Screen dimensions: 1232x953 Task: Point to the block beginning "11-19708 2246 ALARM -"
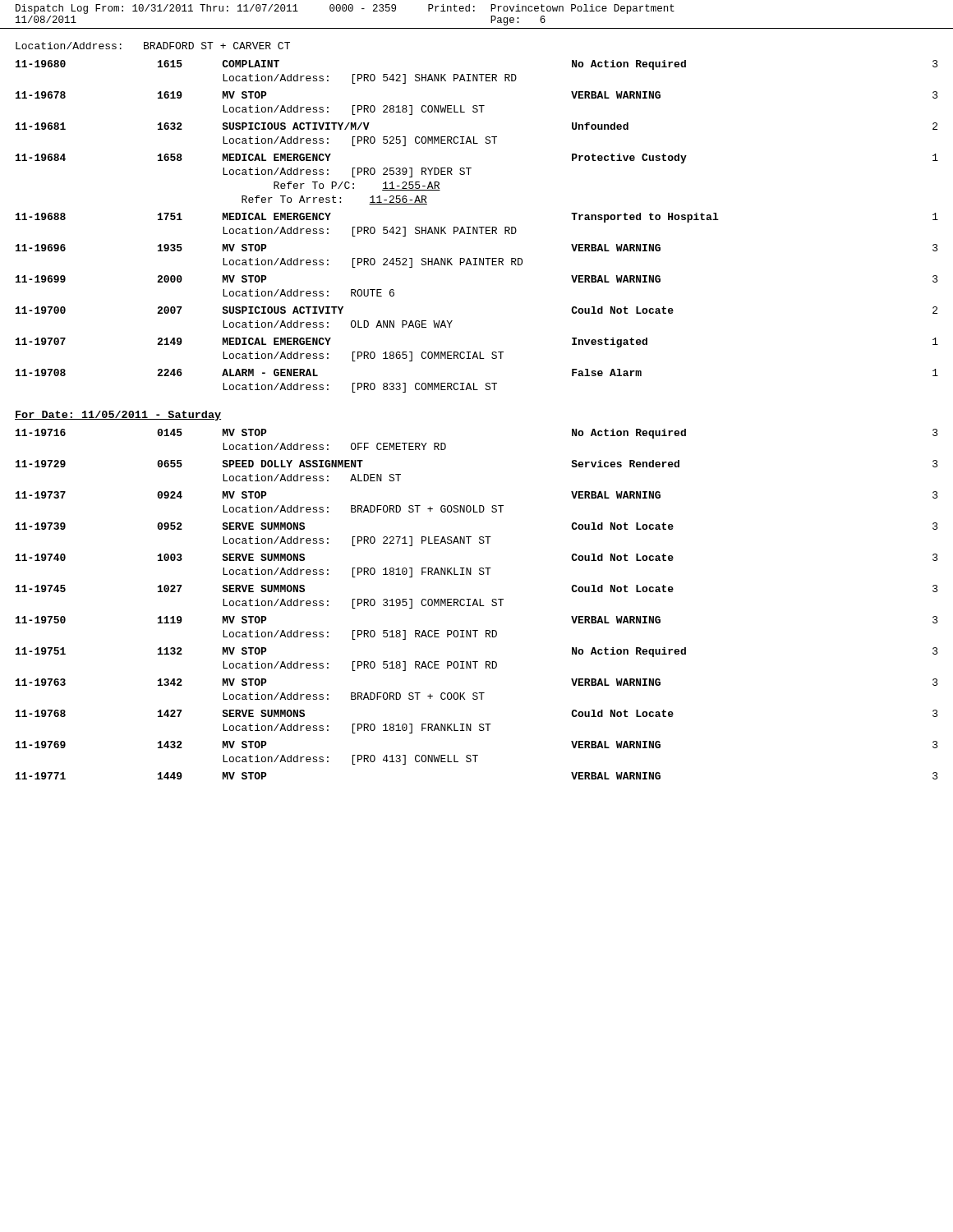[476, 380]
